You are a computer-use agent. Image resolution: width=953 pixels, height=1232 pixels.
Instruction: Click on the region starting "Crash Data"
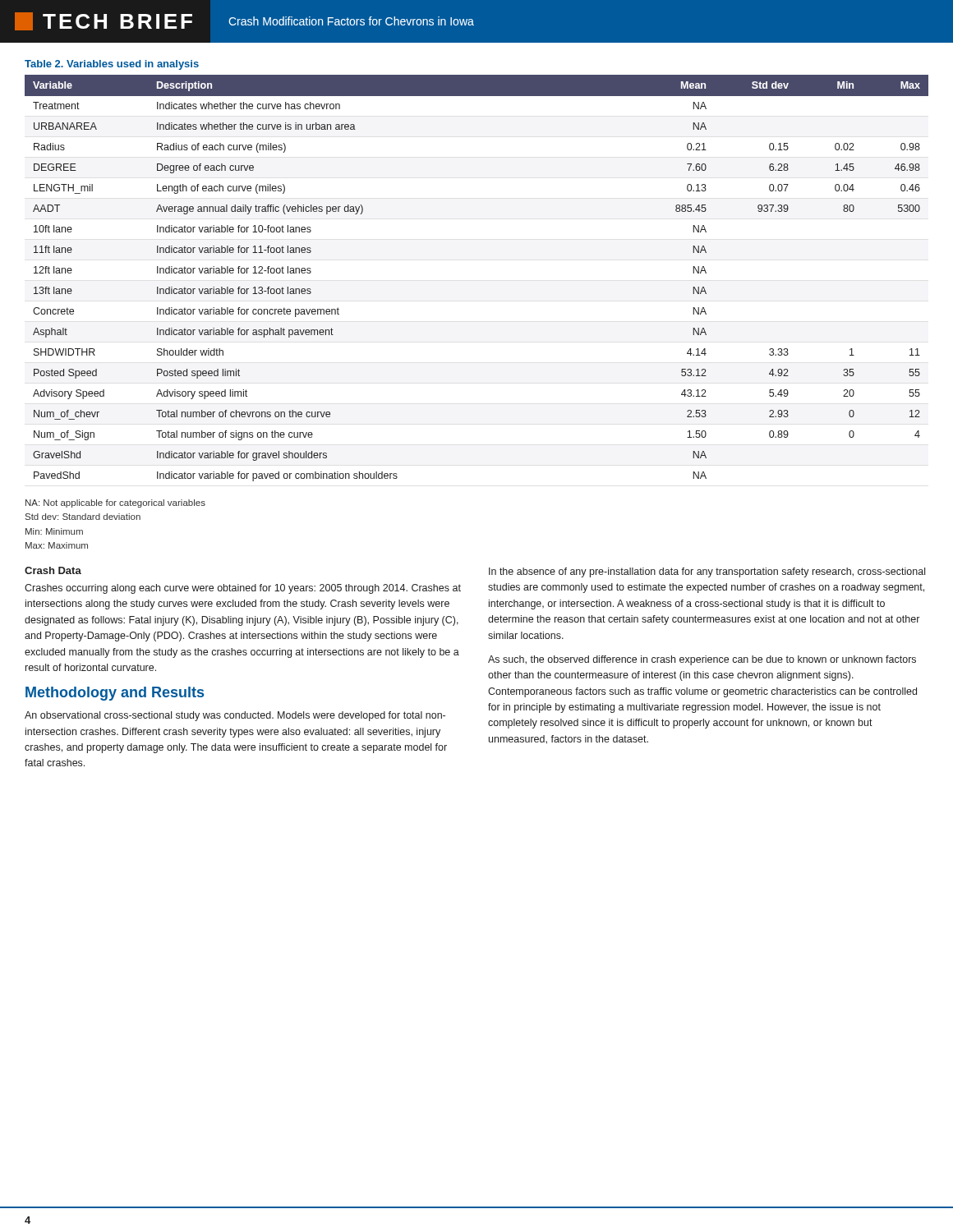tap(53, 570)
